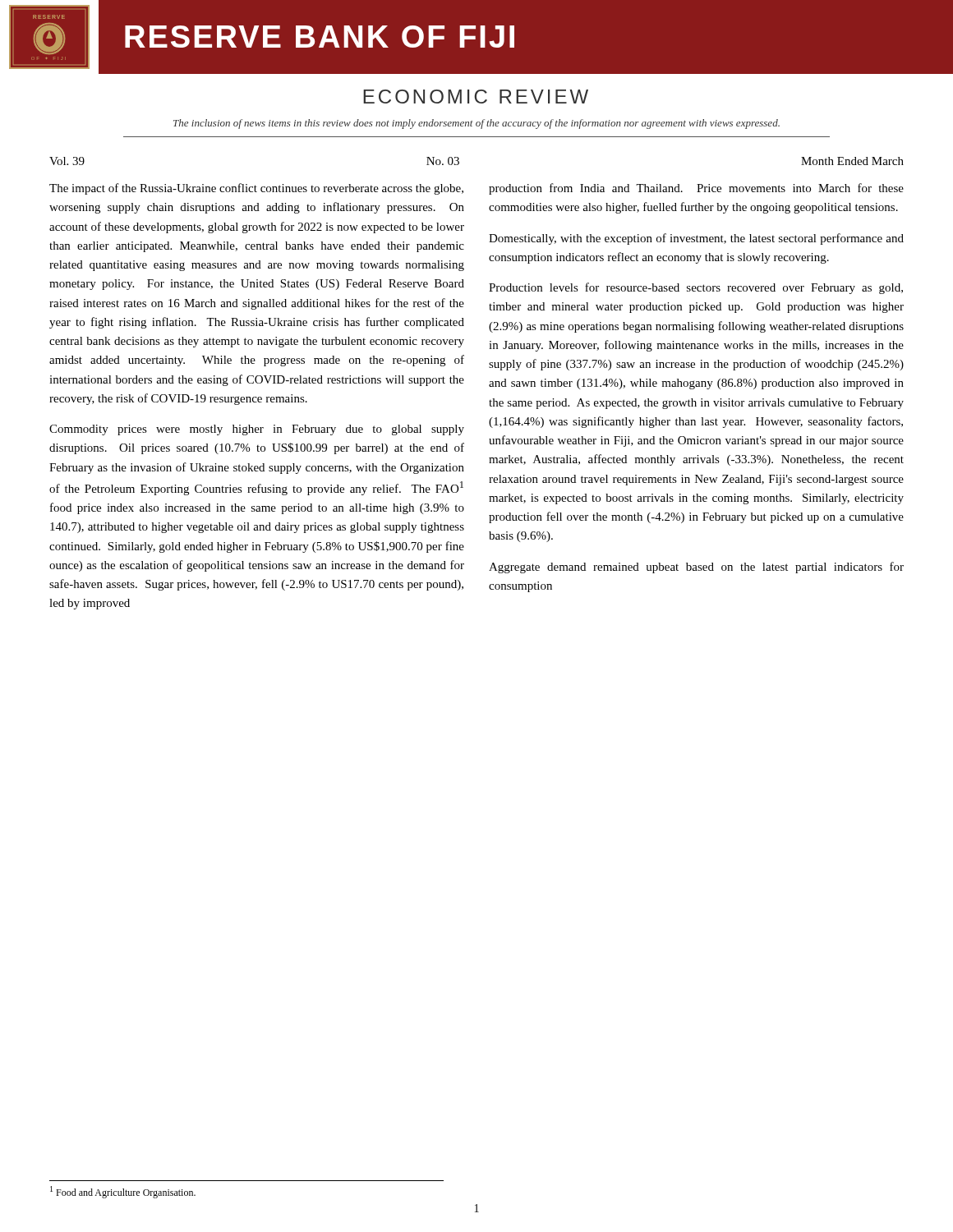Viewport: 953px width, 1232px height.
Task: Find the block starting "production from India and Thailand. Price"
Action: coord(696,387)
